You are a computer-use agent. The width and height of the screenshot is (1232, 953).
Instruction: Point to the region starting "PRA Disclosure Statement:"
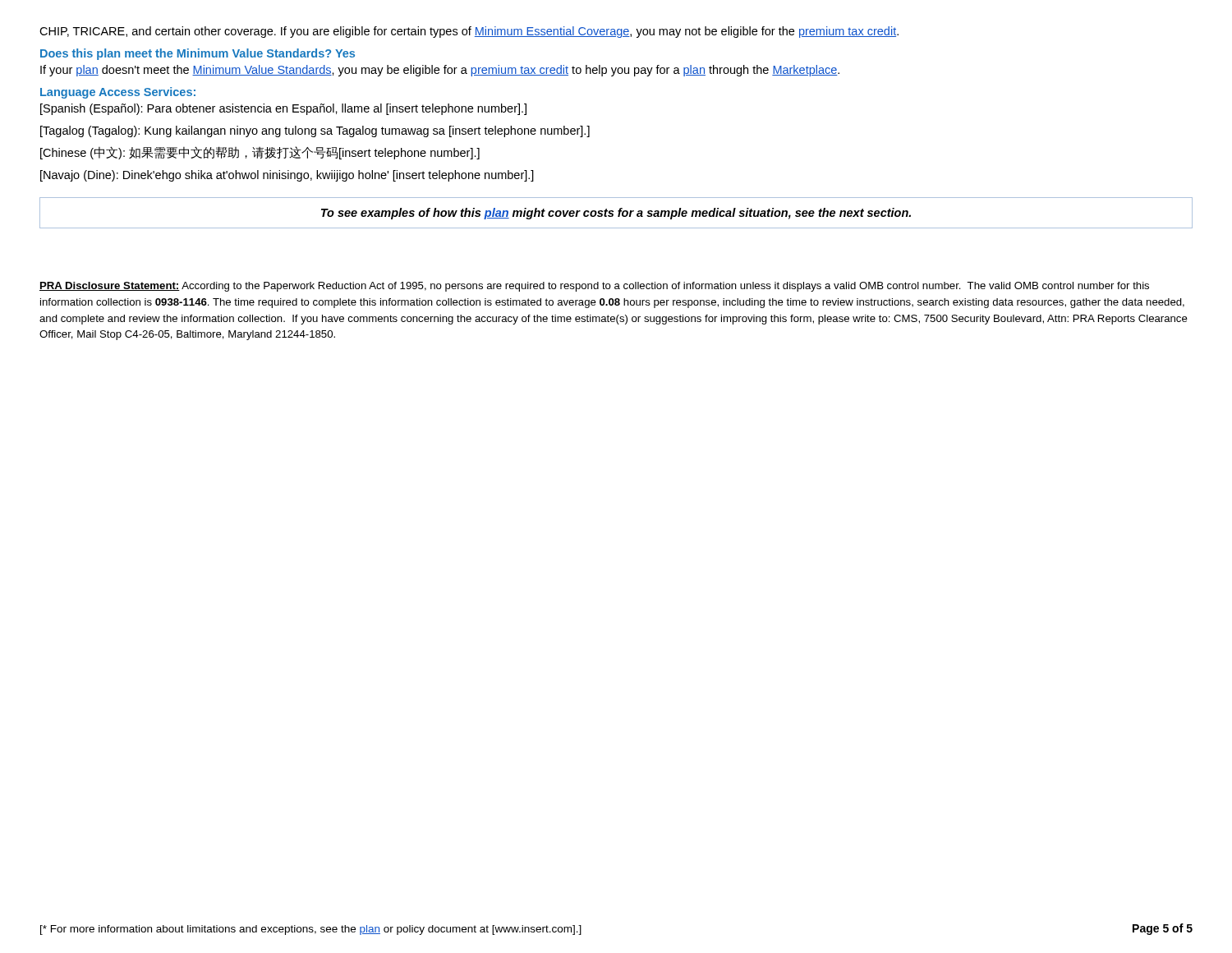coord(613,310)
